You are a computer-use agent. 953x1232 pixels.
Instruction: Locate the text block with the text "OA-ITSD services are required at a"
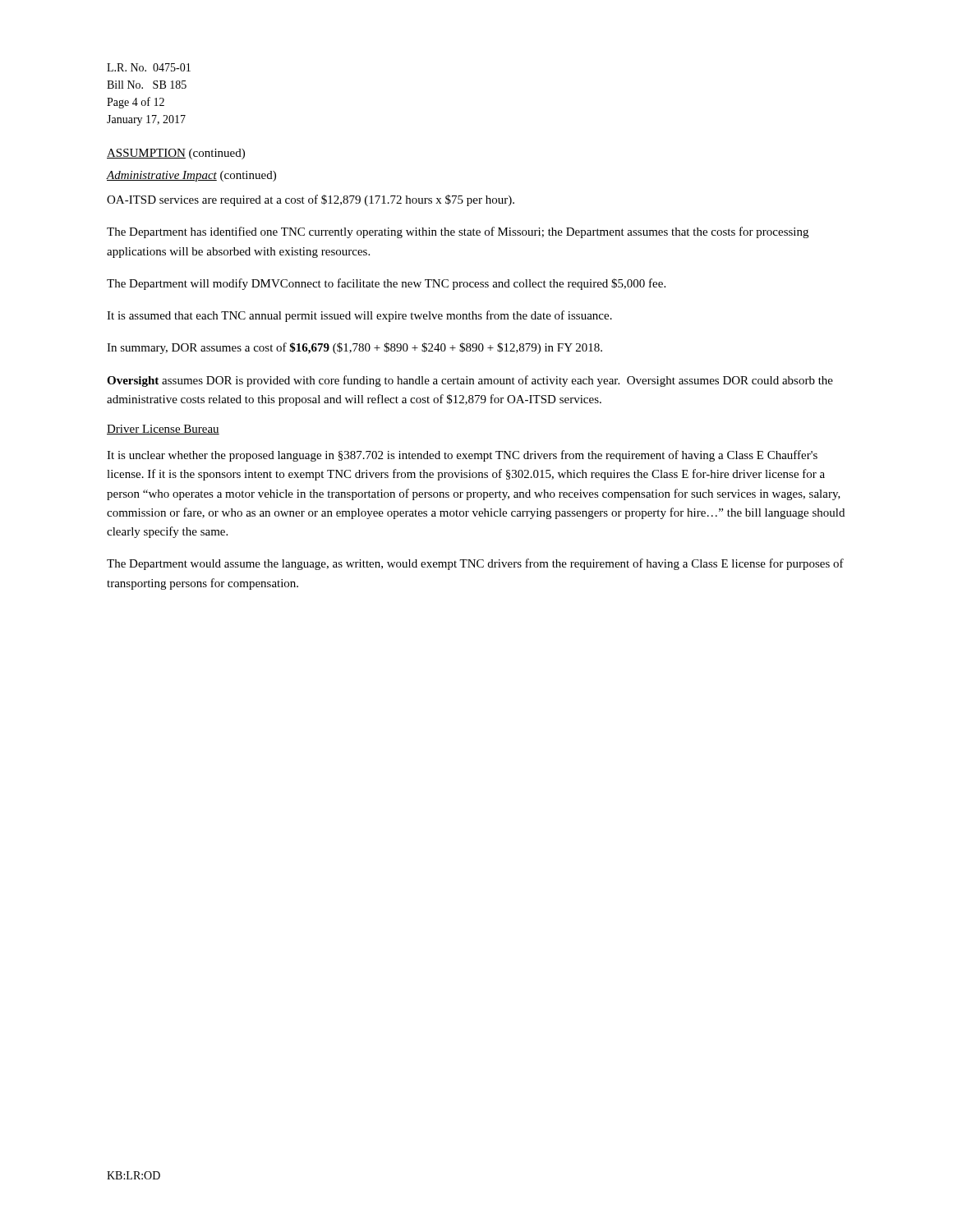[x=311, y=200]
